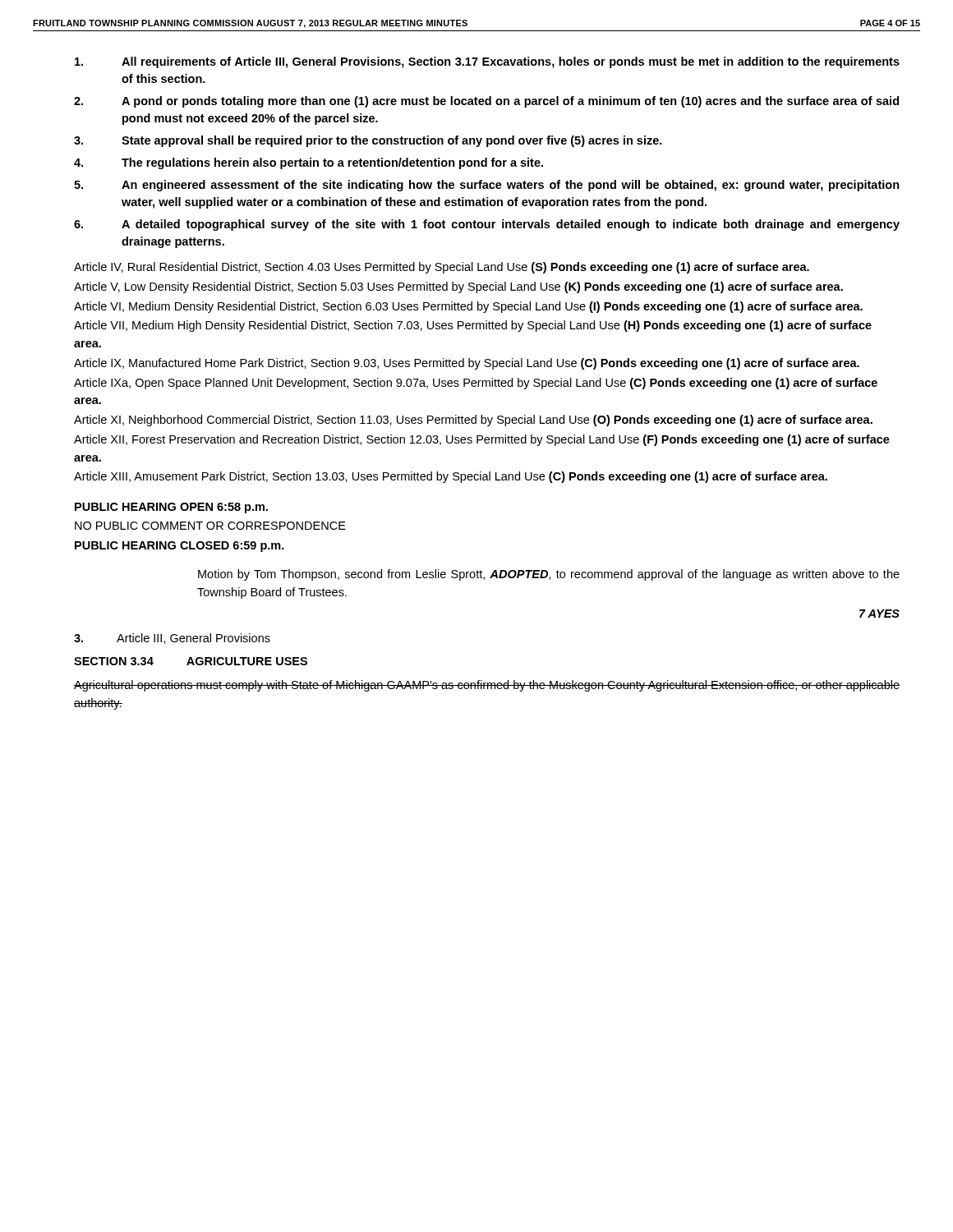Where is the passage that starts "5. An engineered"?
Screen dimensions: 1232x953
pyautogui.click(x=487, y=194)
